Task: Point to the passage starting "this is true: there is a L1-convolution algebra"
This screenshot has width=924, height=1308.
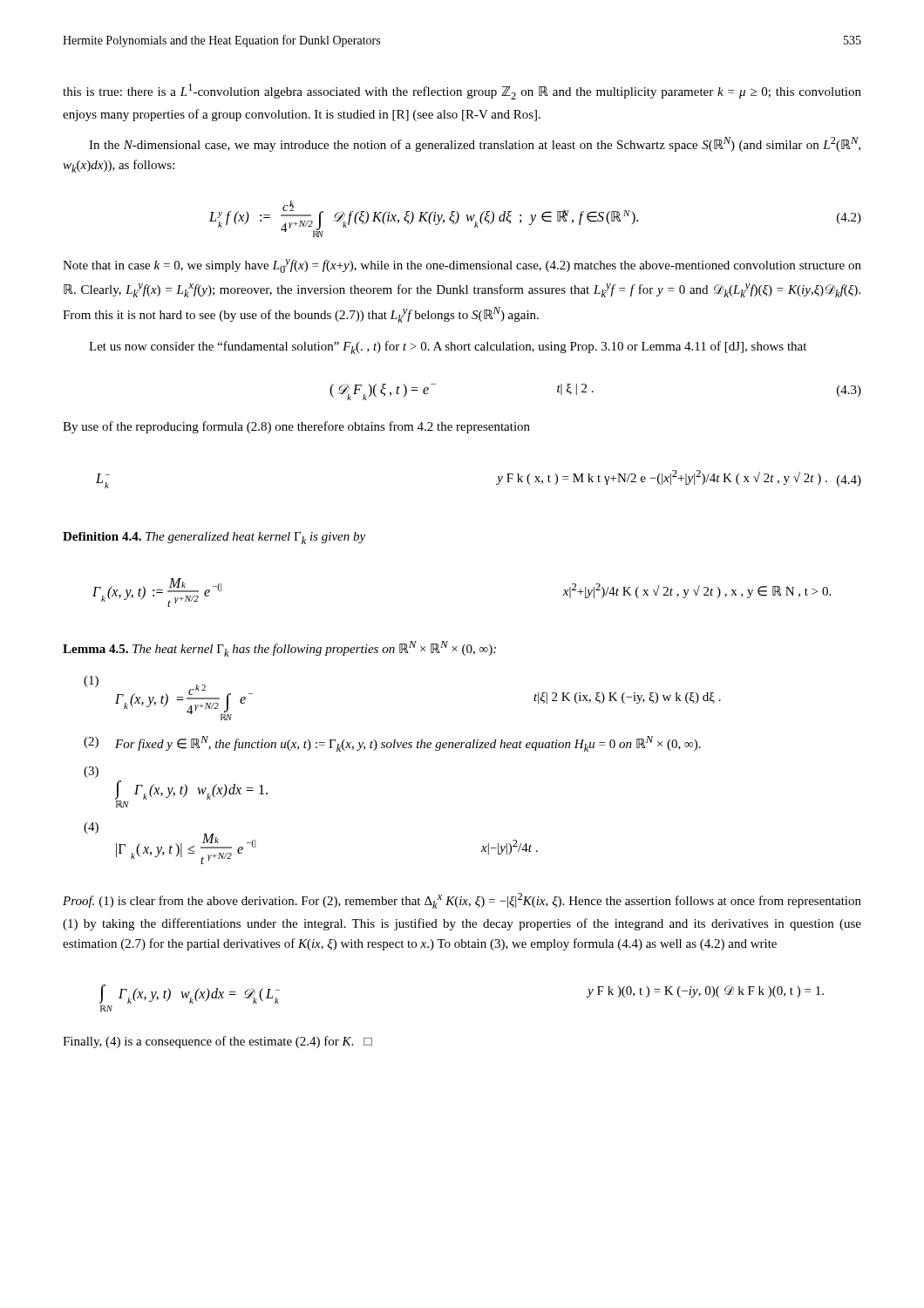Action: click(462, 102)
